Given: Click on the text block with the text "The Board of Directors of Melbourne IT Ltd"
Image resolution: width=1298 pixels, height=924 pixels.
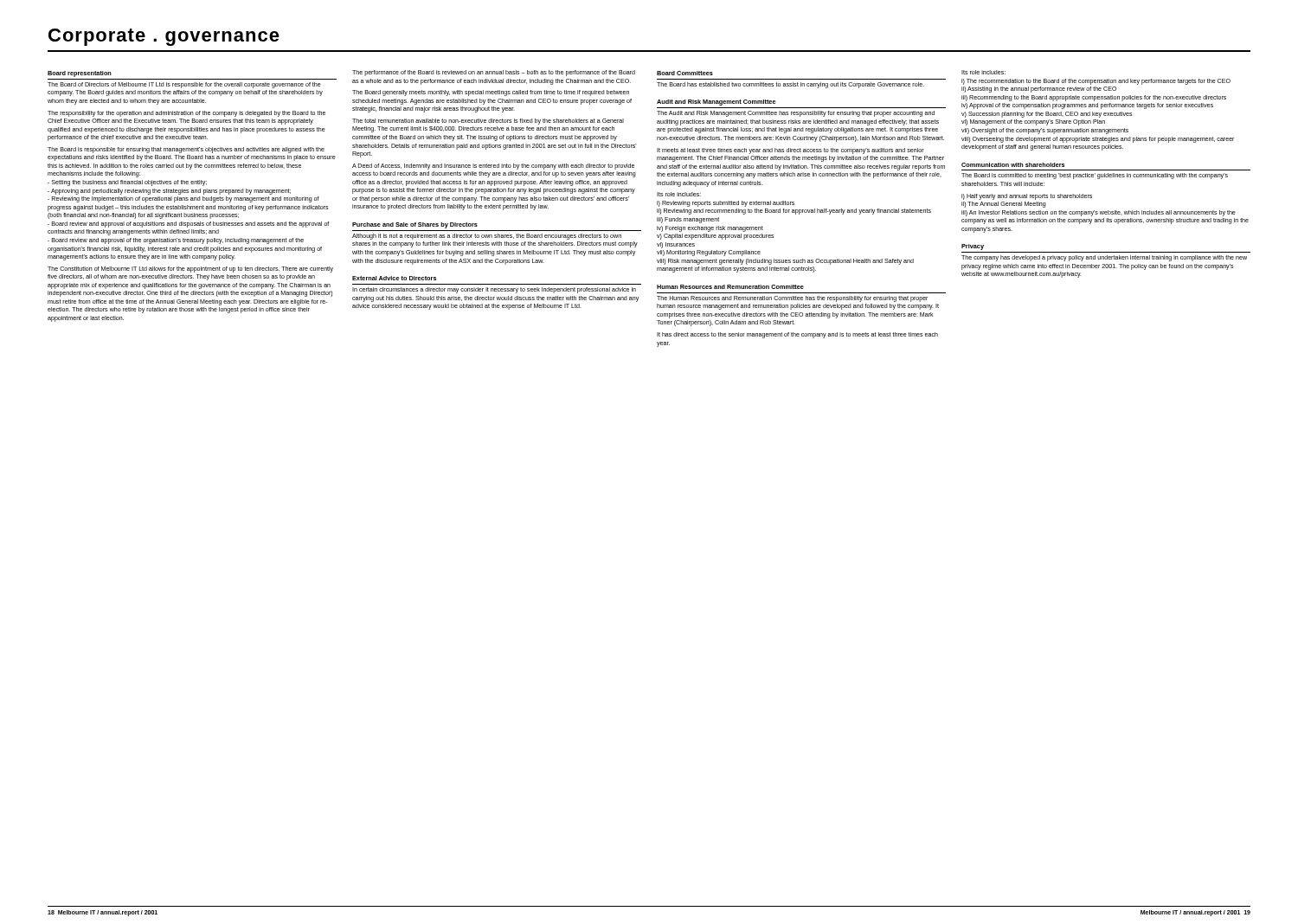Looking at the screenshot, I should (192, 94).
